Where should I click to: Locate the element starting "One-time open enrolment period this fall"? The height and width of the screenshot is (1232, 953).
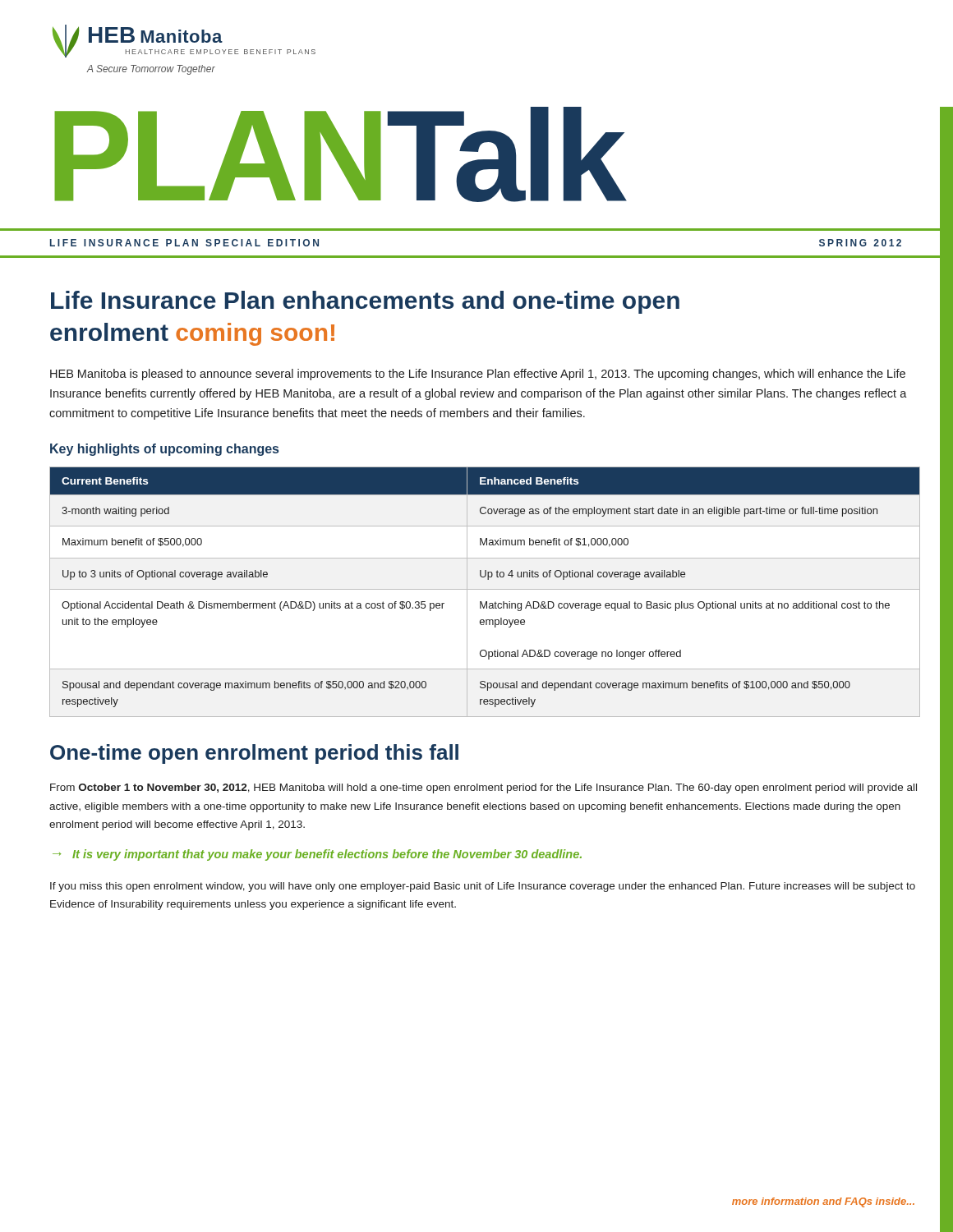pyautogui.click(x=255, y=753)
